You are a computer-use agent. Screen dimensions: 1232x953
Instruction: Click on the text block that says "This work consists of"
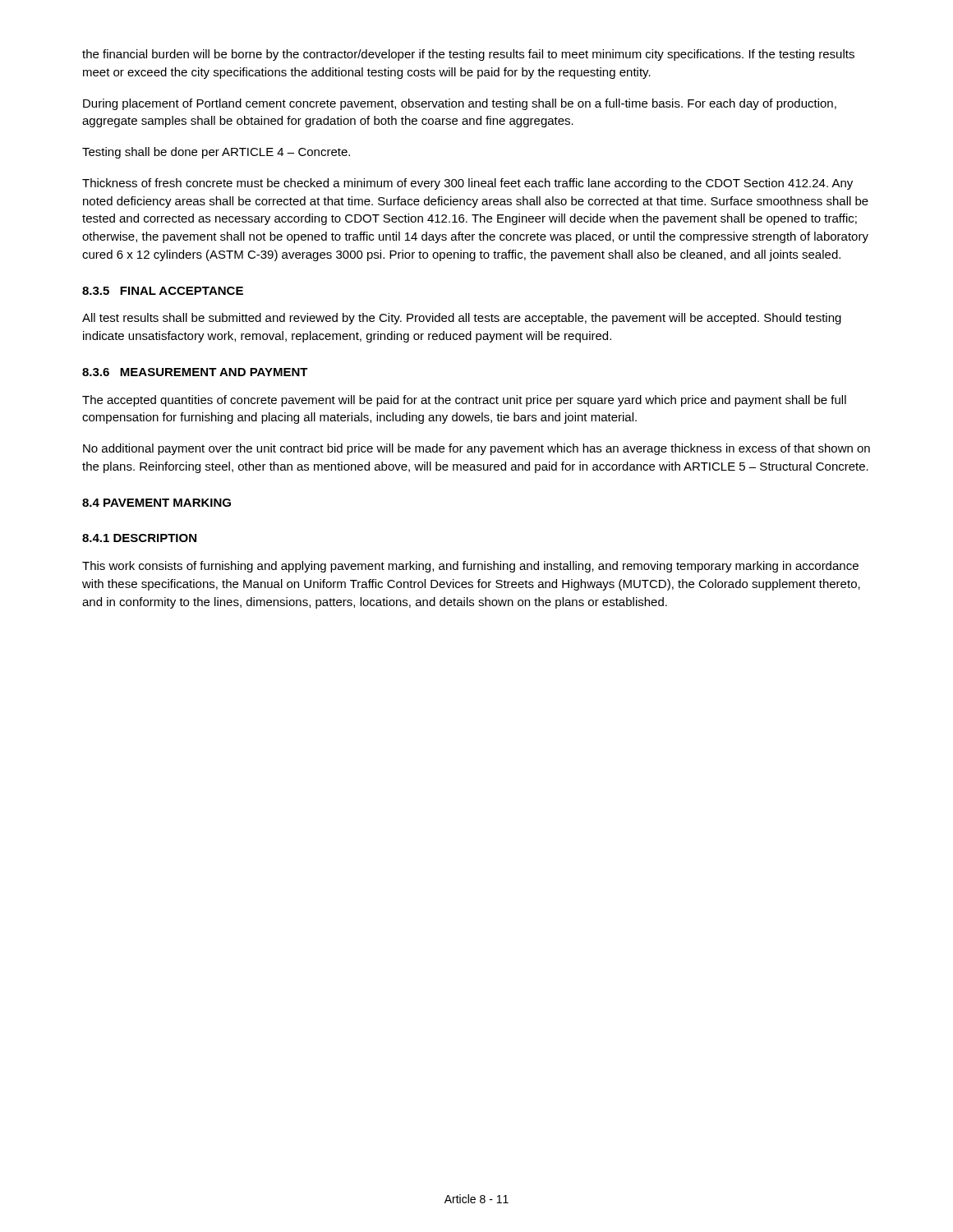pyautogui.click(x=471, y=583)
